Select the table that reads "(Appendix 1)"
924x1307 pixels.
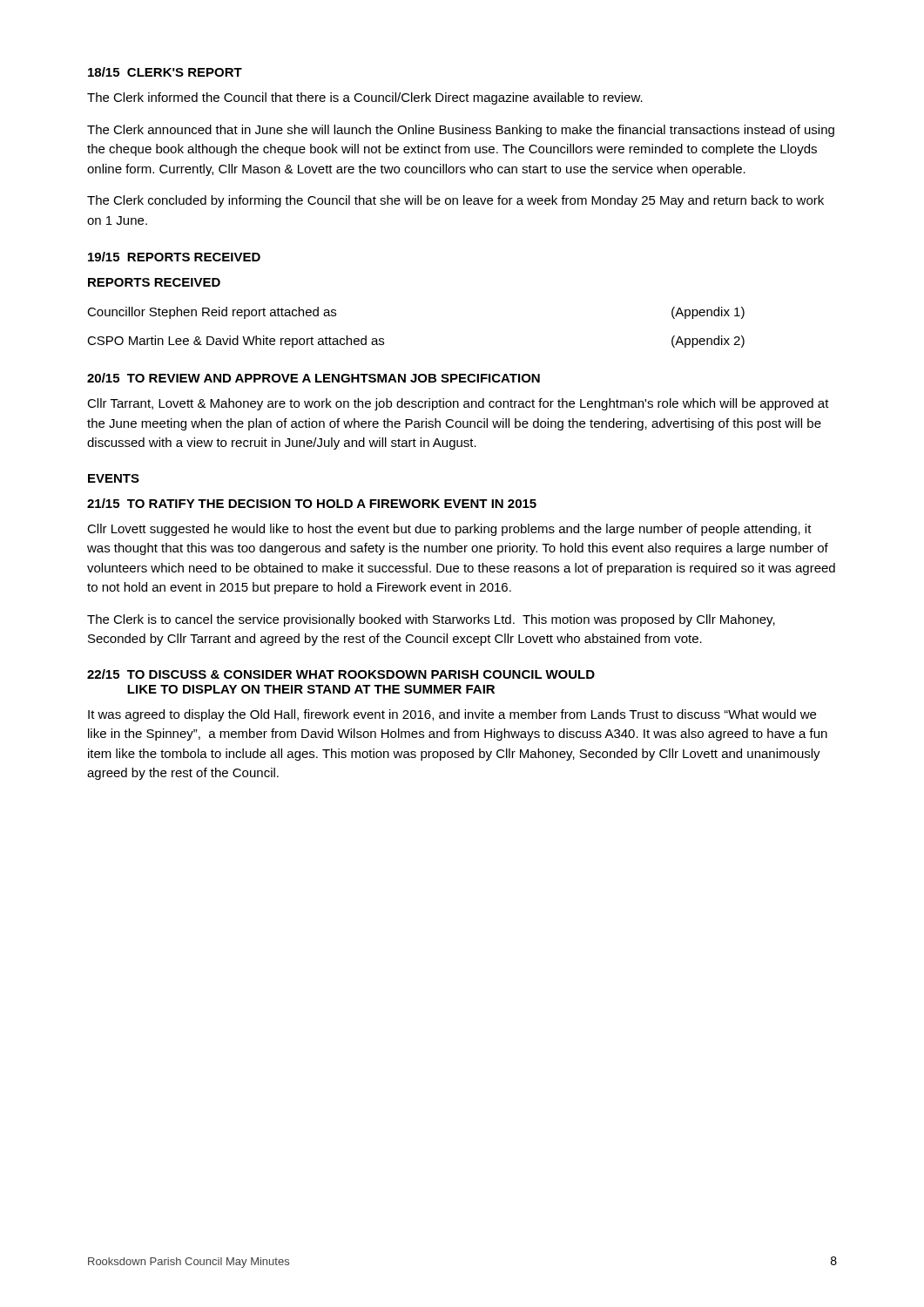pyautogui.click(x=462, y=326)
